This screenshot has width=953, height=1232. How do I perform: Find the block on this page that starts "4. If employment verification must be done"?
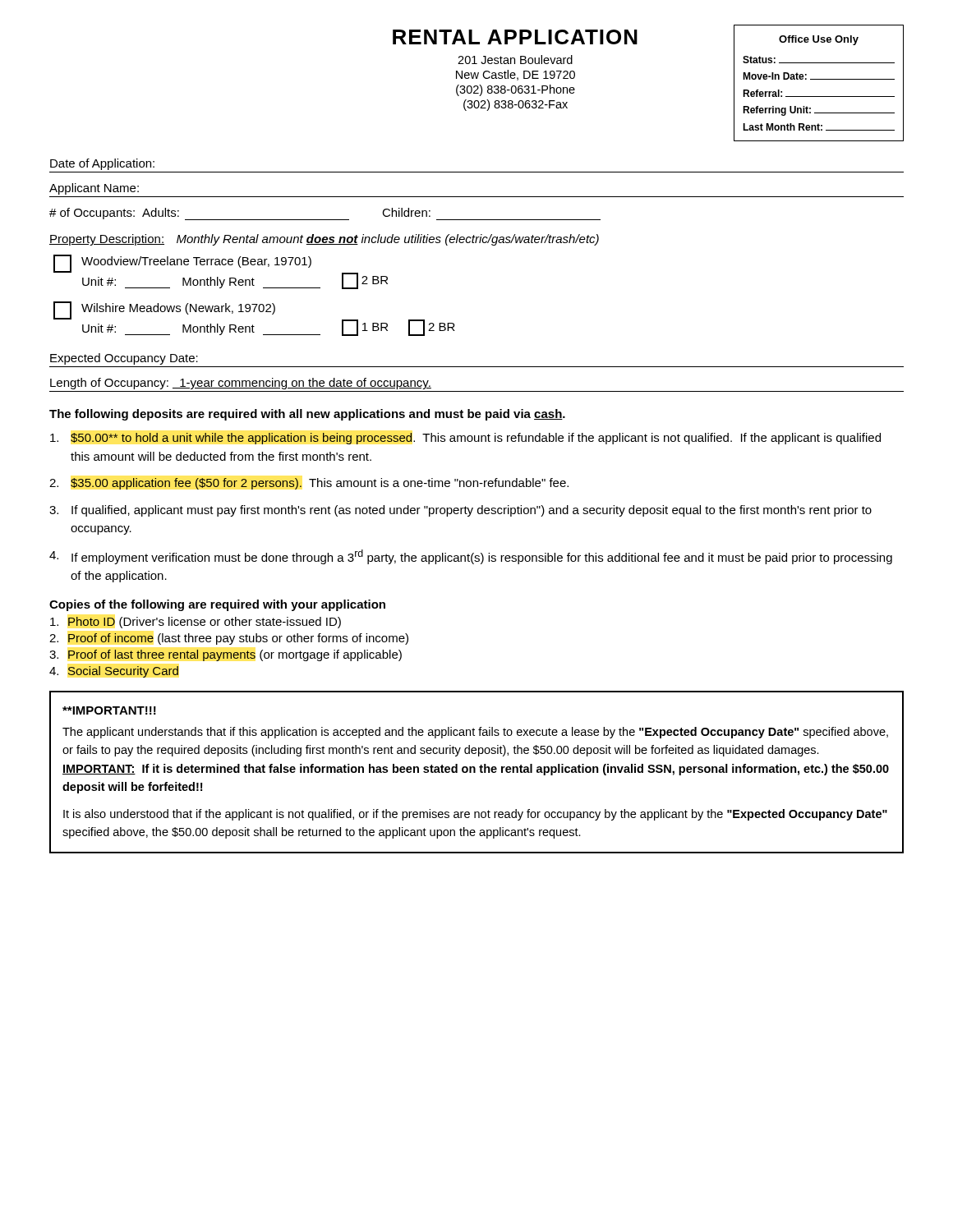click(x=476, y=566)
